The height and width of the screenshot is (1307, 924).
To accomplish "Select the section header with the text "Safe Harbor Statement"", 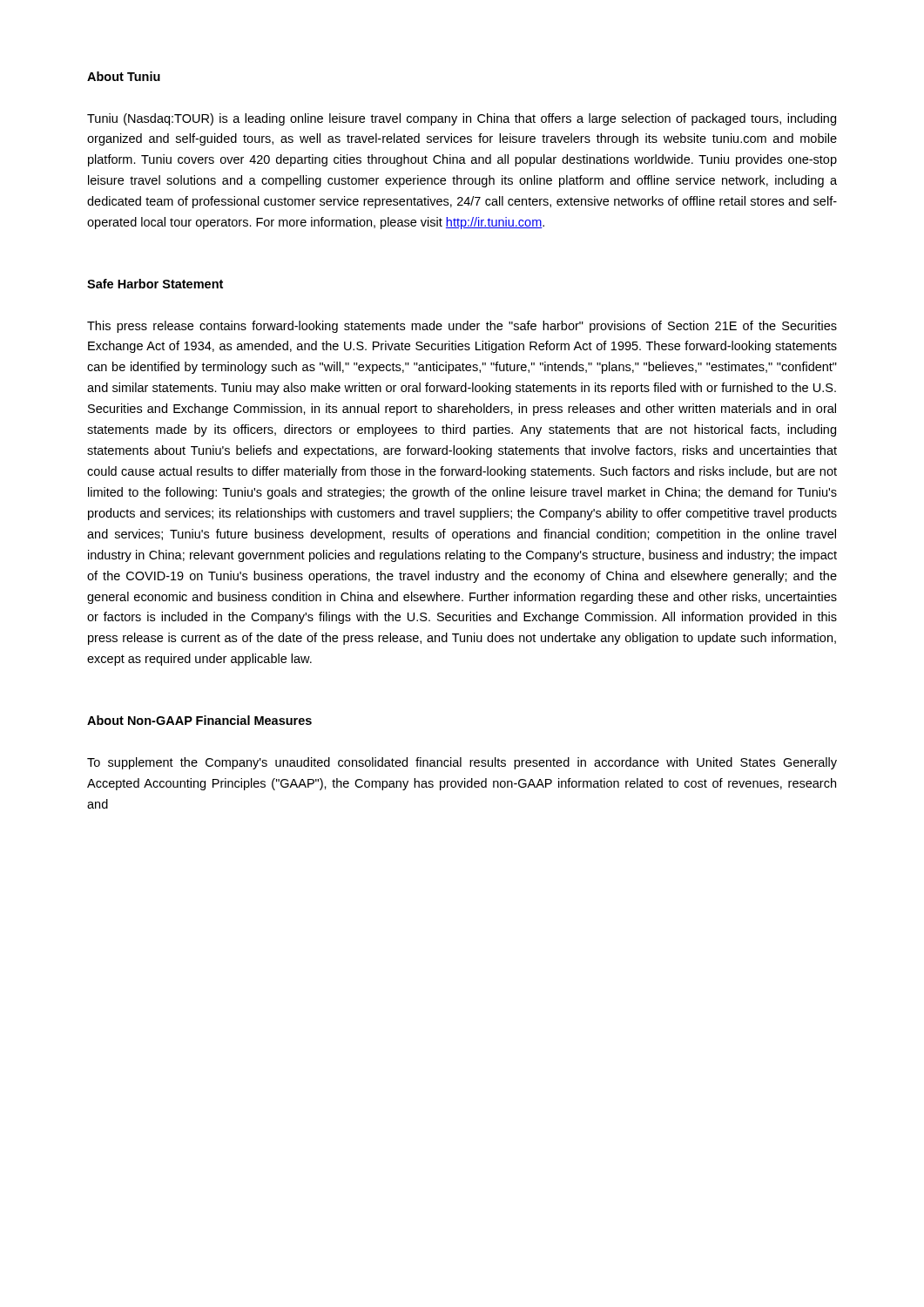I will 155,284.
